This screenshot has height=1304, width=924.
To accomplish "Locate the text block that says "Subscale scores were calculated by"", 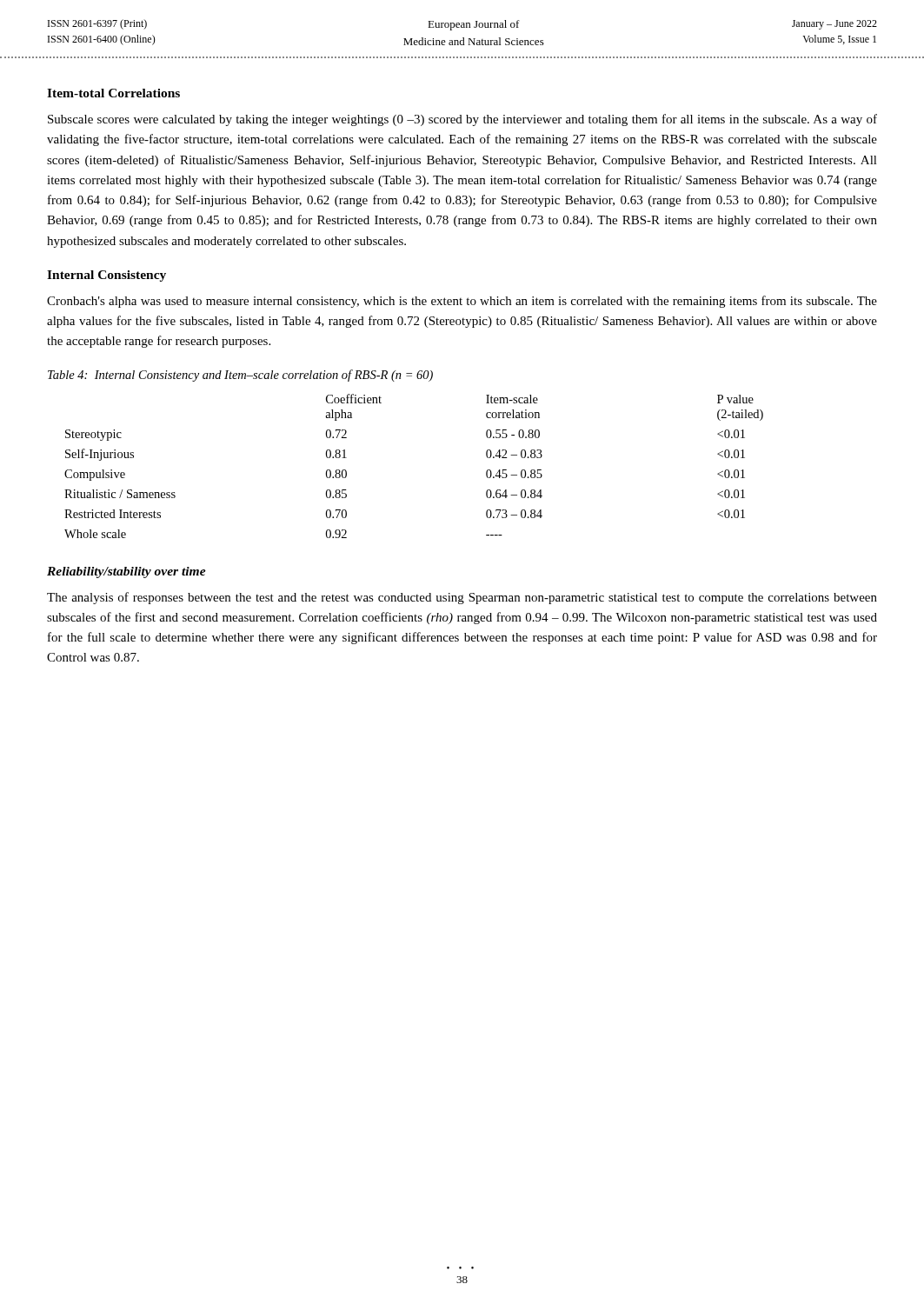I will (x=462, y=180).
